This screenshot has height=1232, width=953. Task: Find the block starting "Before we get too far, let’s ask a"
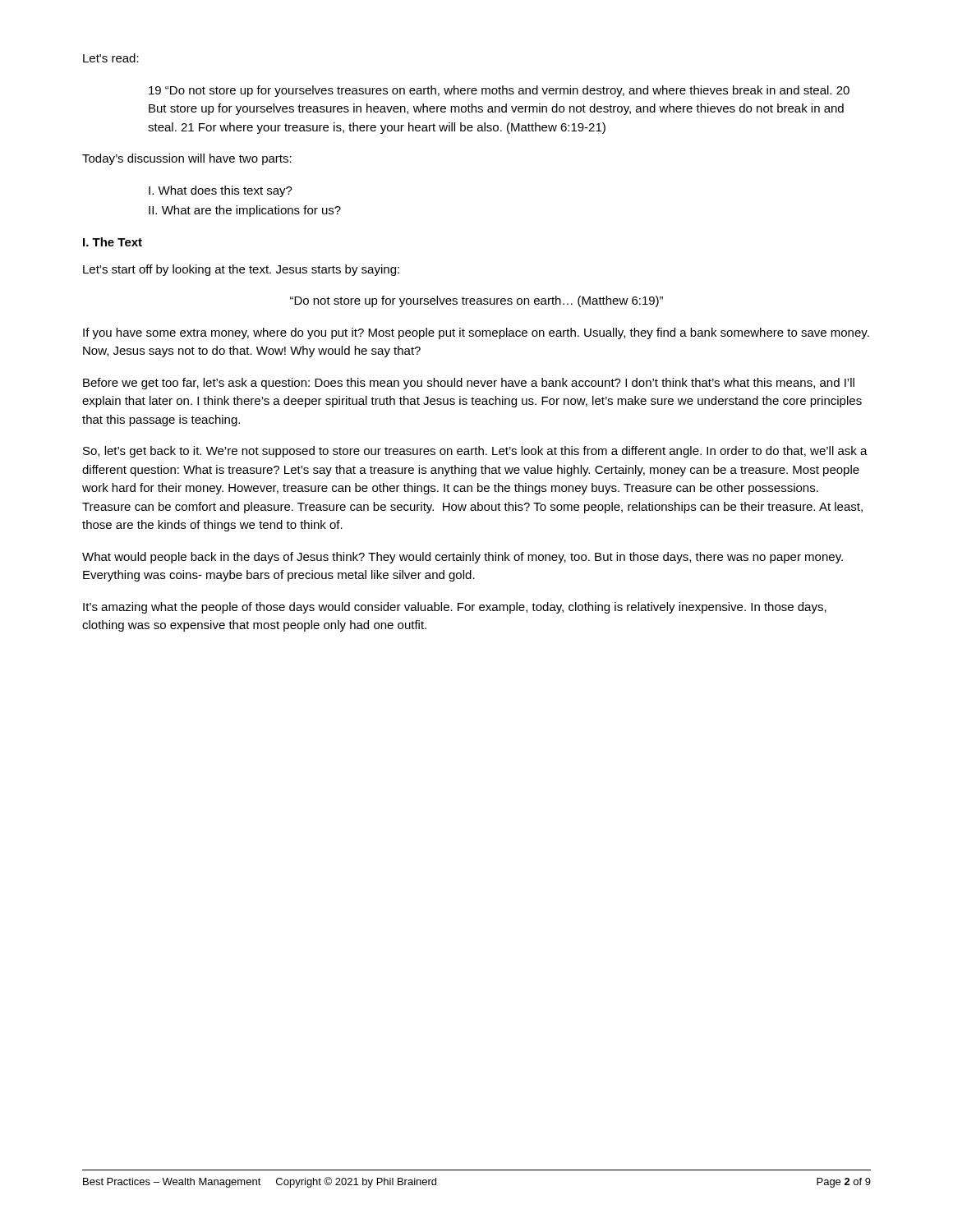tap(472, 400)
